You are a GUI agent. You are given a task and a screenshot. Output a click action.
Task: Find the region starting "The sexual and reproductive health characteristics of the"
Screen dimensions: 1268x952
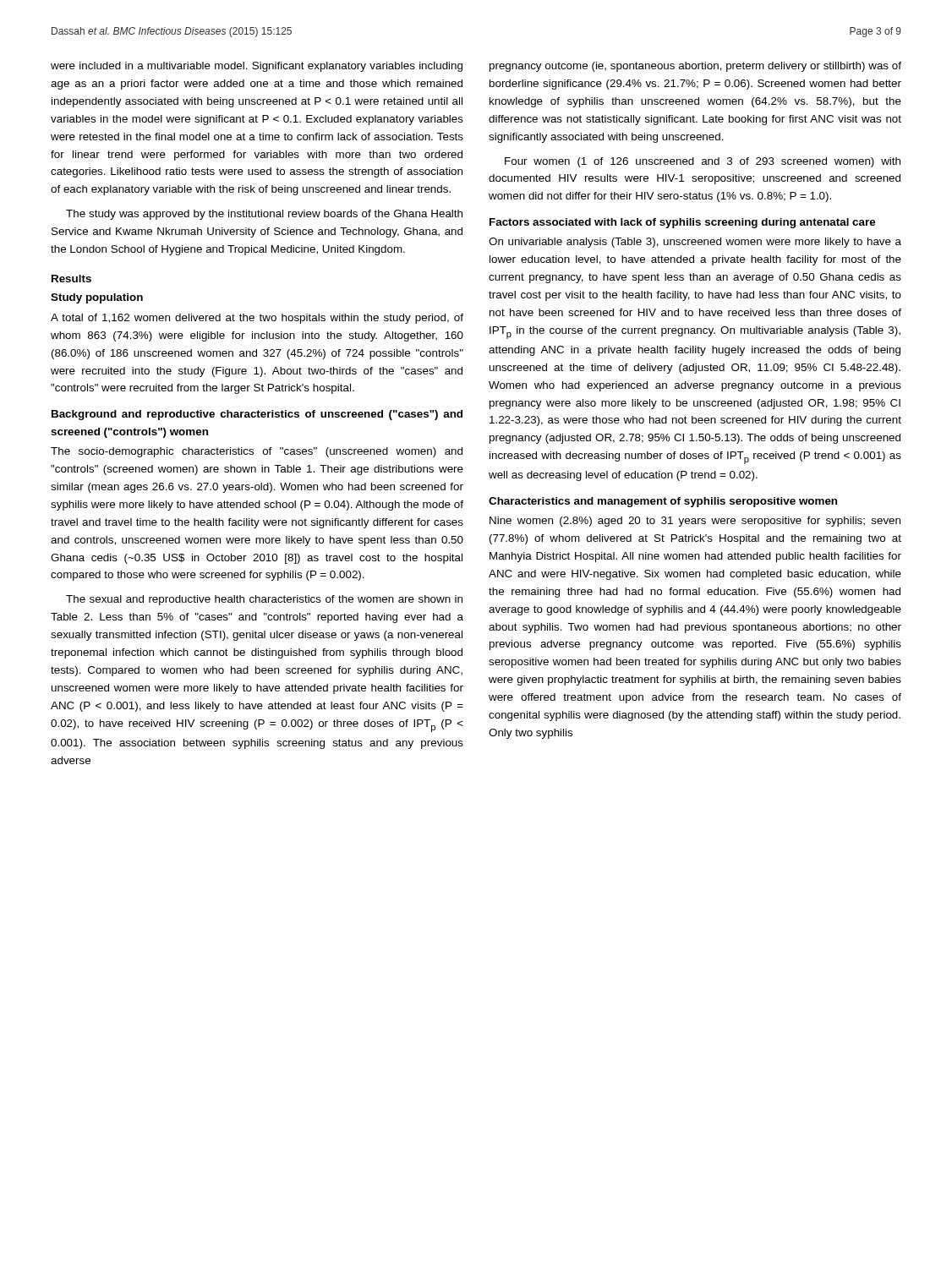(x=257, y=680)
